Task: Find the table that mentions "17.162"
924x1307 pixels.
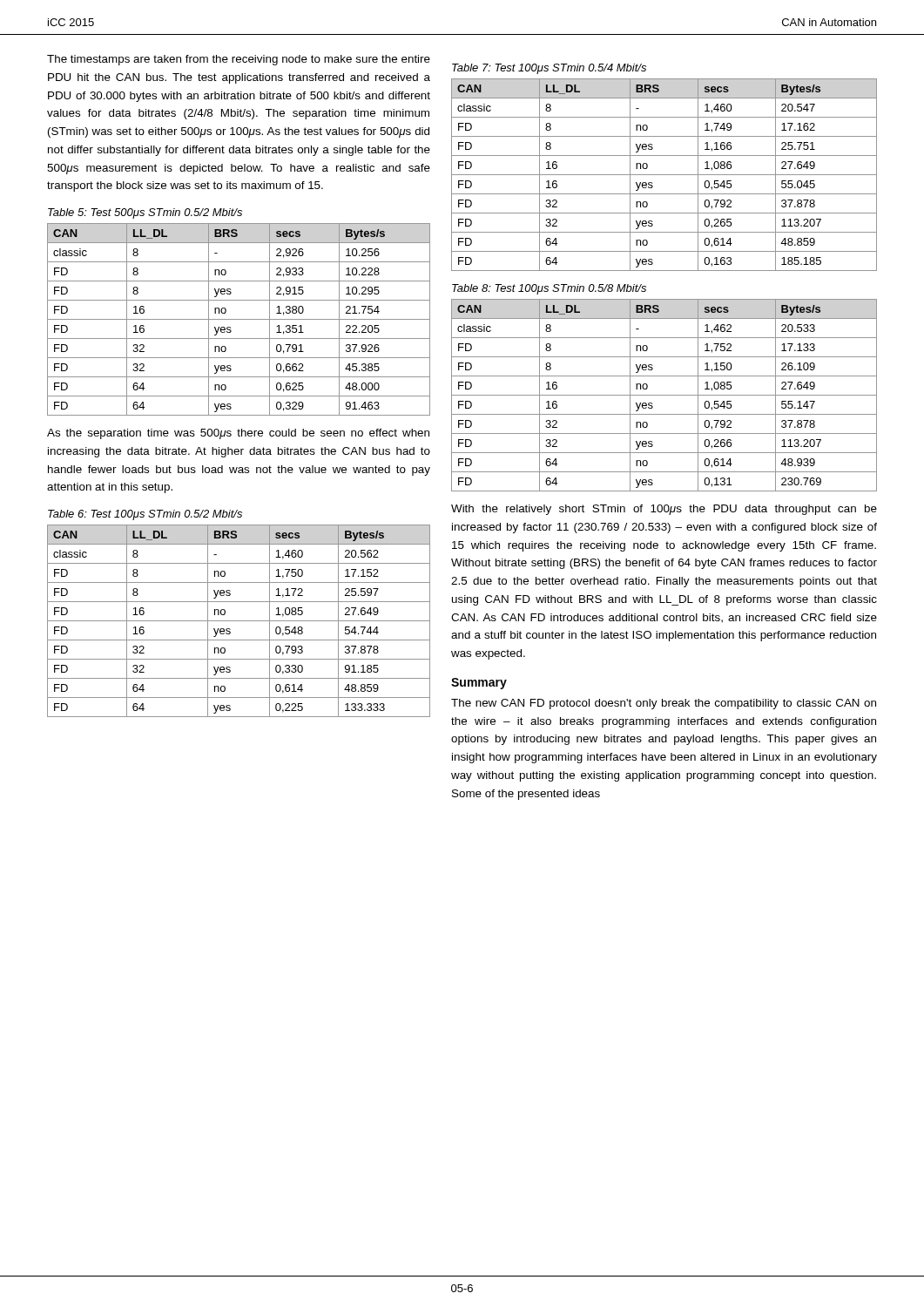Action: (664, 175)
